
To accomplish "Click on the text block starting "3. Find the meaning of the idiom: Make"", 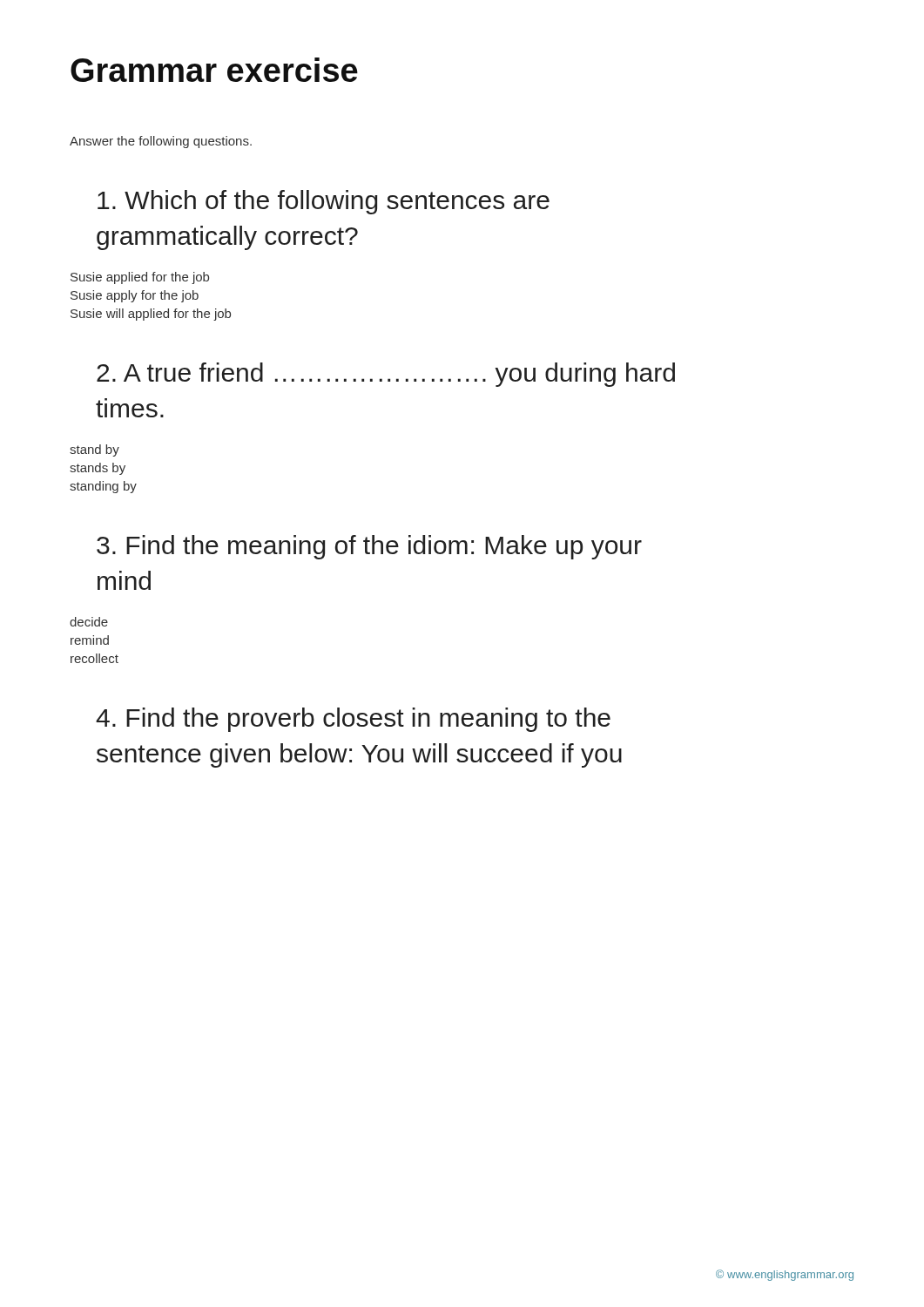I will tap(369, 547).
